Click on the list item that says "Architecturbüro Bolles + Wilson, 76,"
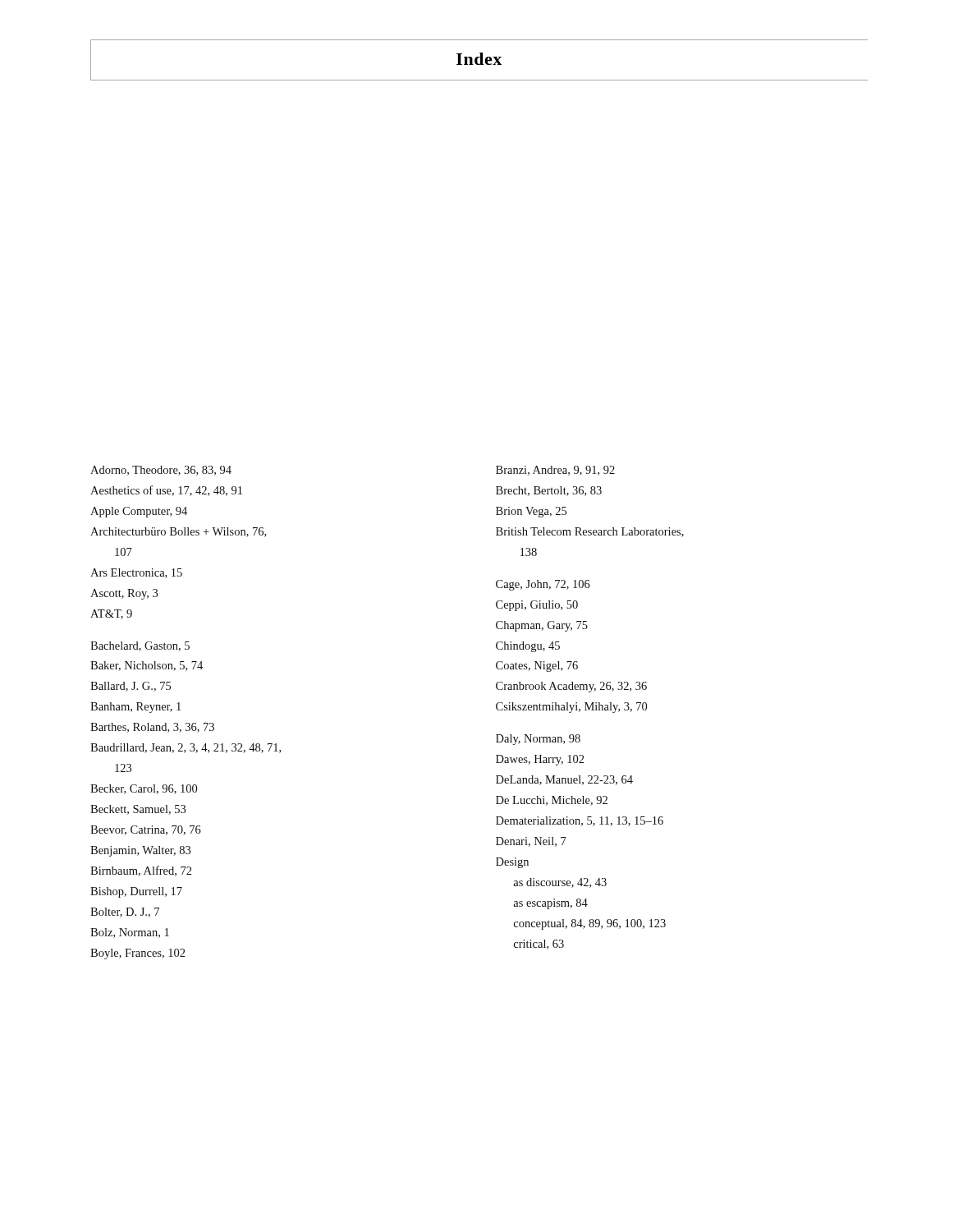 tap(179, 531)
